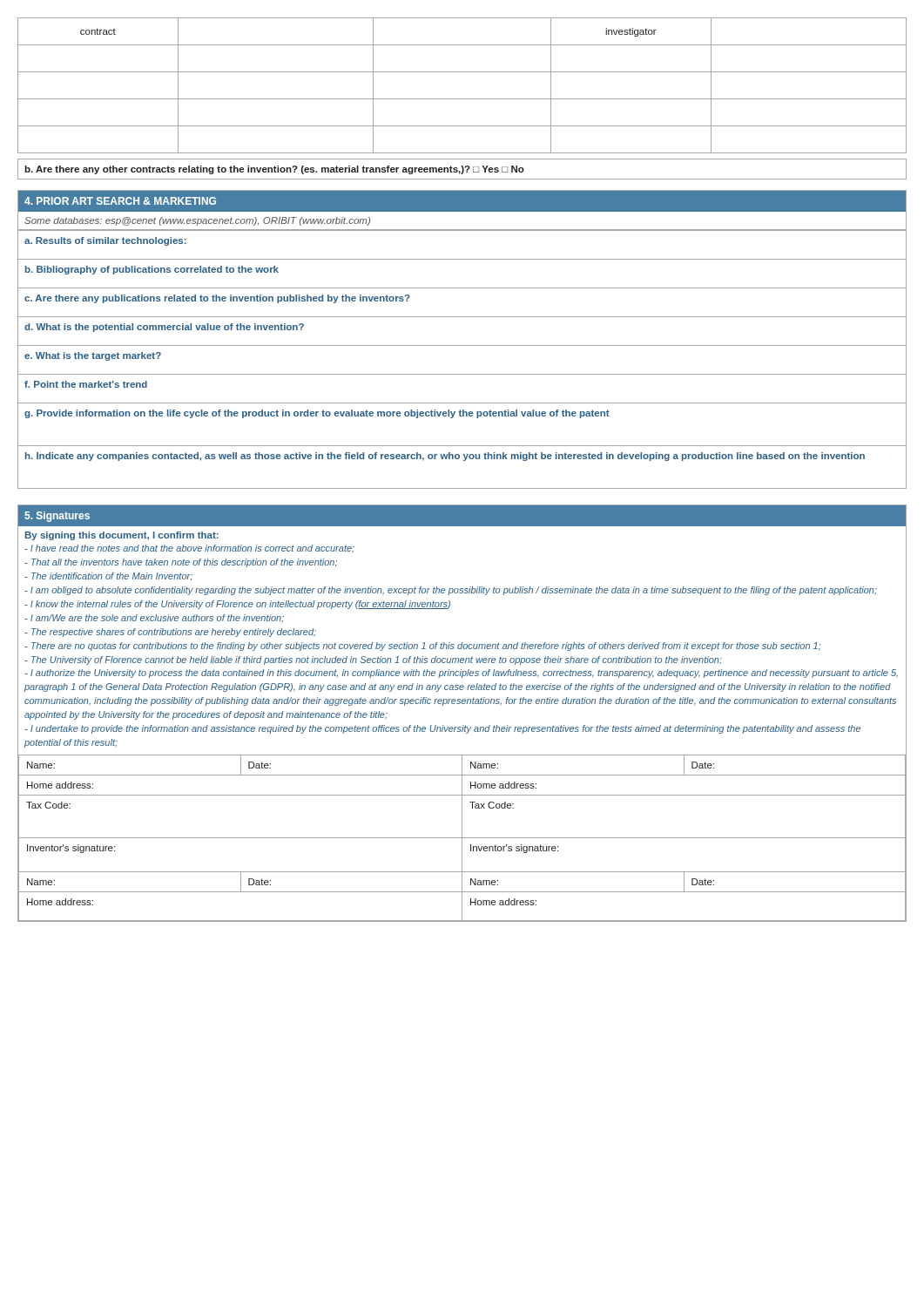Locate the region starting "There are no quotas for contributions"
This screenshot has width=924, height=1307.
click(x=423, y=645)
